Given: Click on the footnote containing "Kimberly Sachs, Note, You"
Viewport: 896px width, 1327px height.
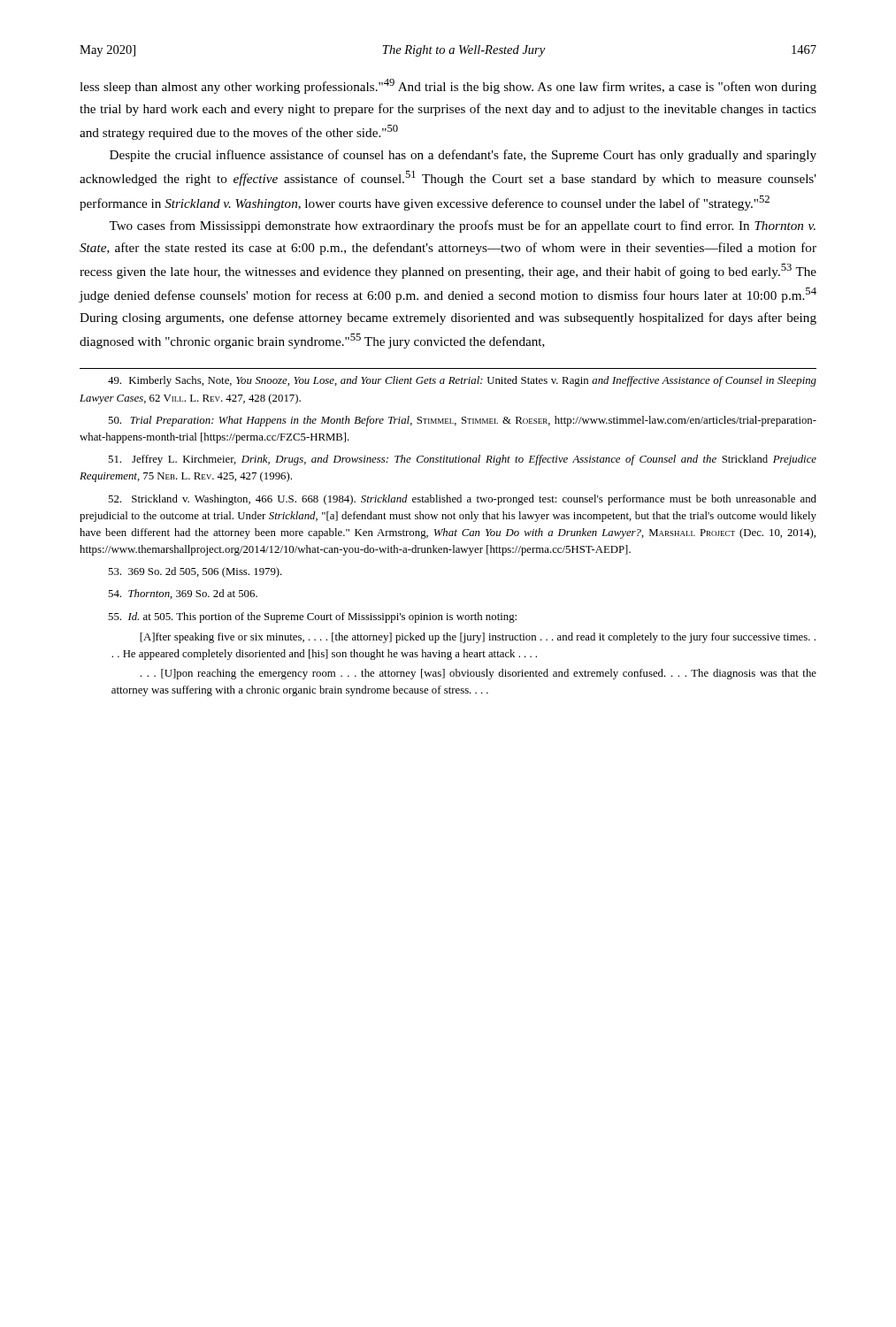Looking at the screenshot, I should [448, 389].
